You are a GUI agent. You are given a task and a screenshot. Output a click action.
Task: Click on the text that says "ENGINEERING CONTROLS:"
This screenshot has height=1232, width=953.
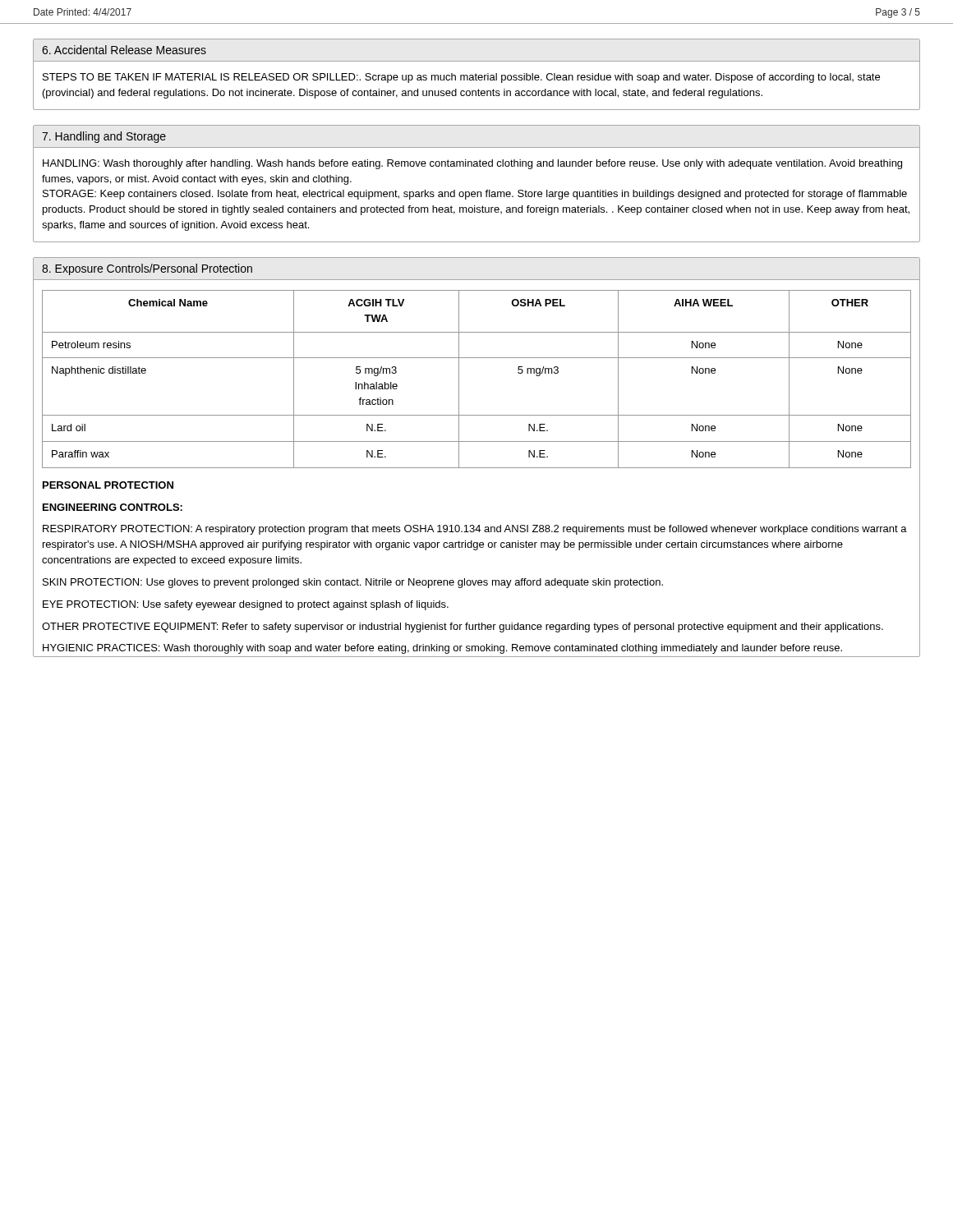pyautogui.click(x=113, y=507)
